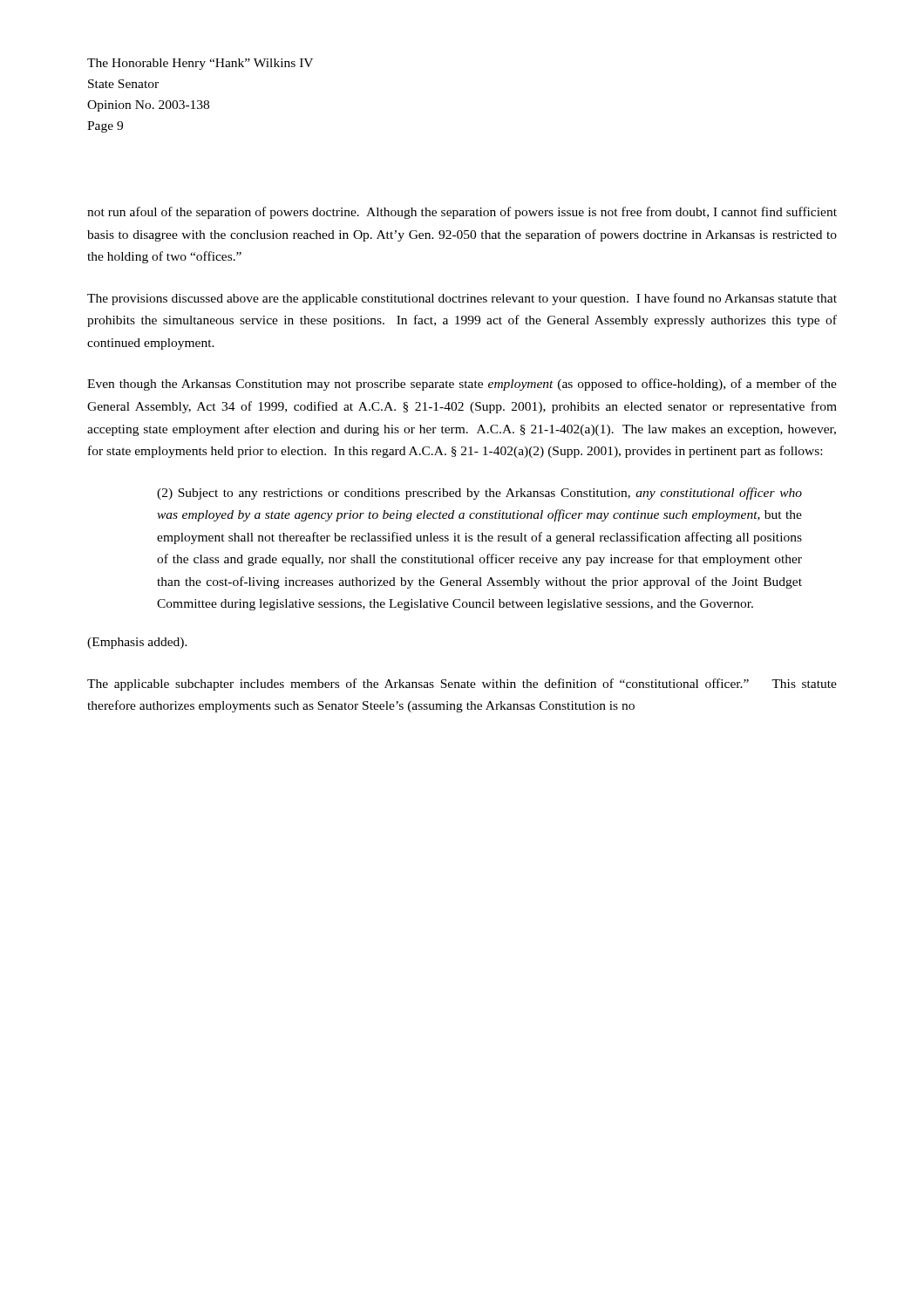Select the text block that says "The applicable subchapter"
Screen dimensions: 1308x924
tap(462, 694)
